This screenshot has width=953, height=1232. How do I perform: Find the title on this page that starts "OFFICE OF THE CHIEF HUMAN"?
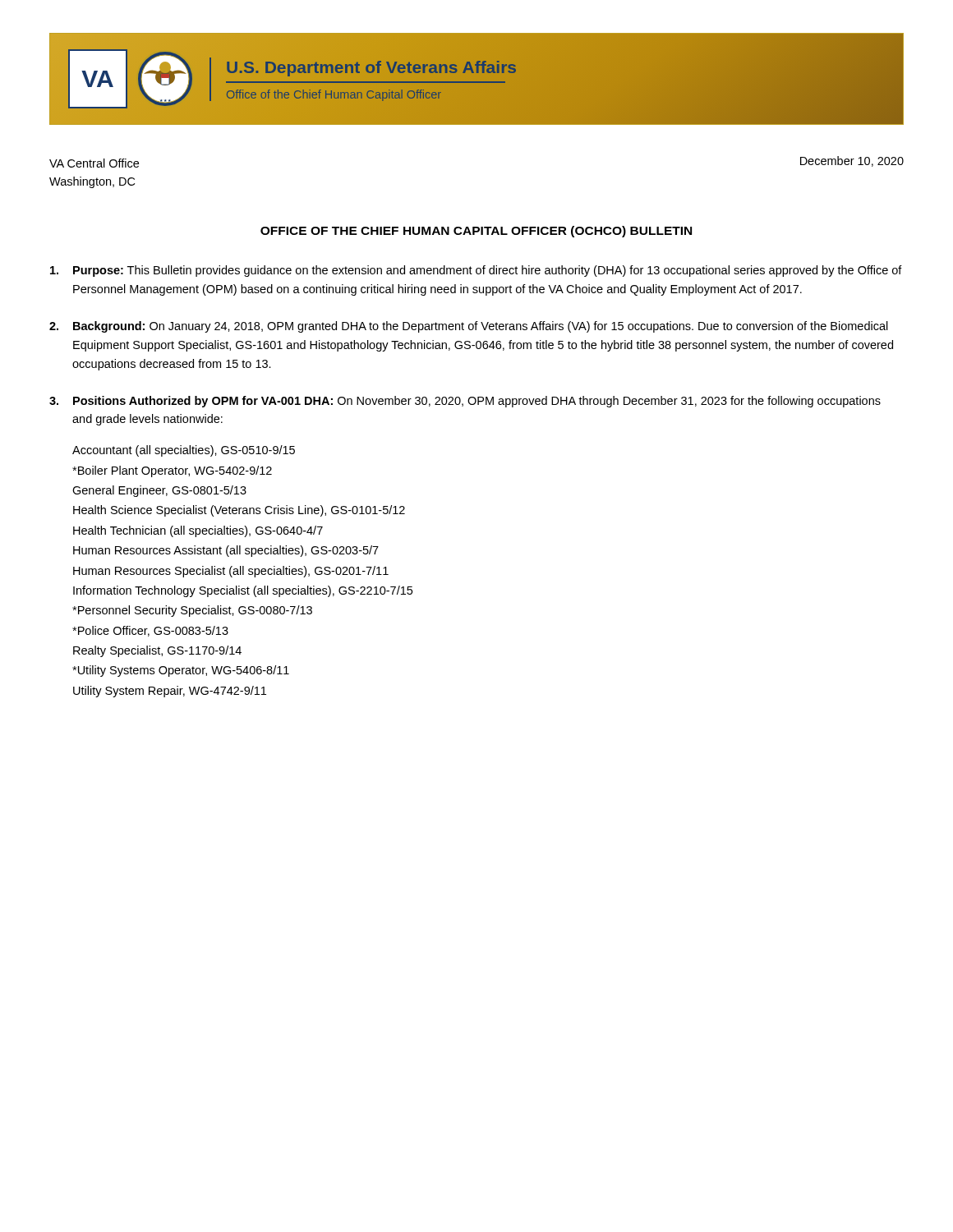[x=476, y=230]
